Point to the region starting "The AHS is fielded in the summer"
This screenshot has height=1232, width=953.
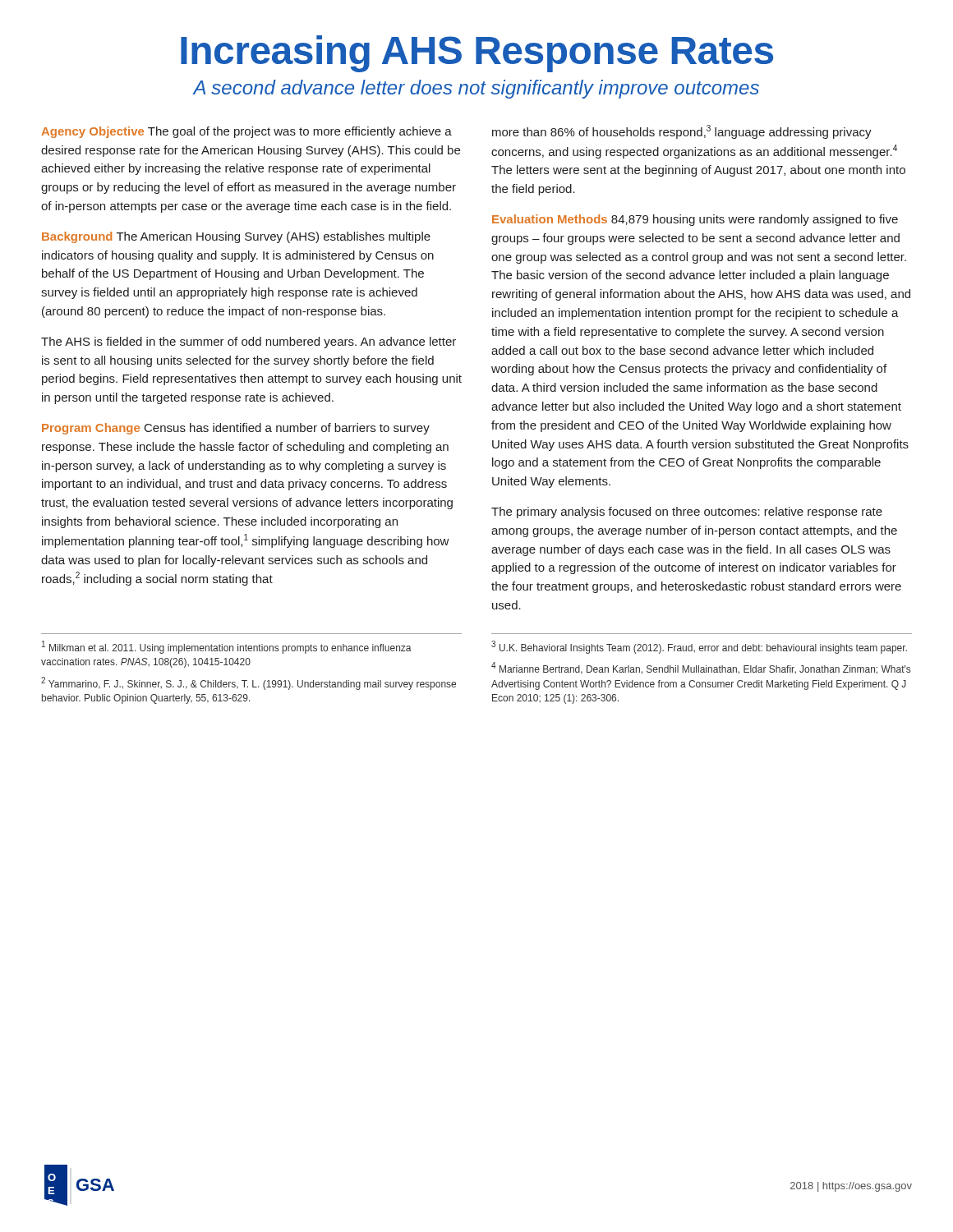pos(251,370)
